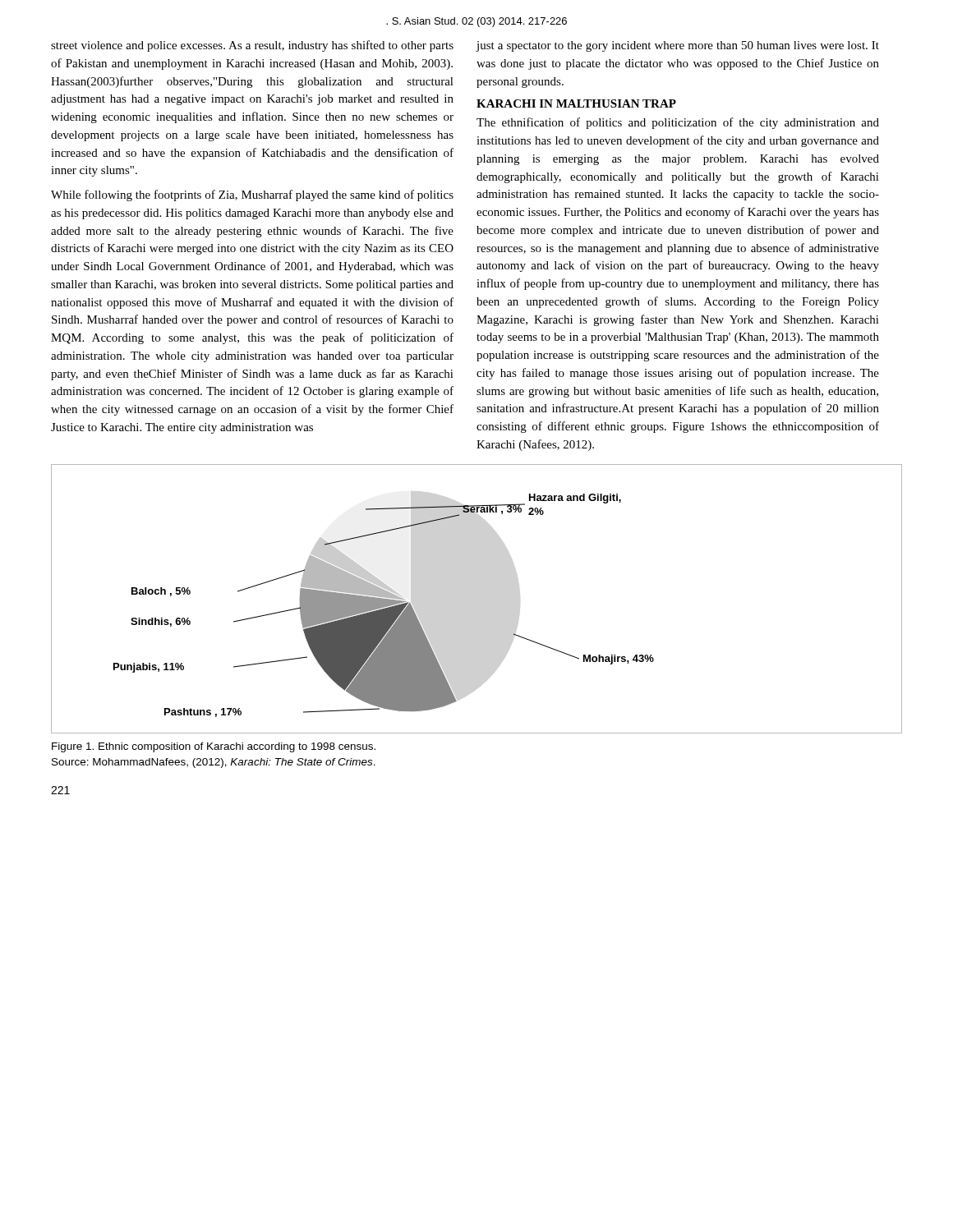Navigate to the region starting "Figure 1. Ethnic composition"

point(214,754)
